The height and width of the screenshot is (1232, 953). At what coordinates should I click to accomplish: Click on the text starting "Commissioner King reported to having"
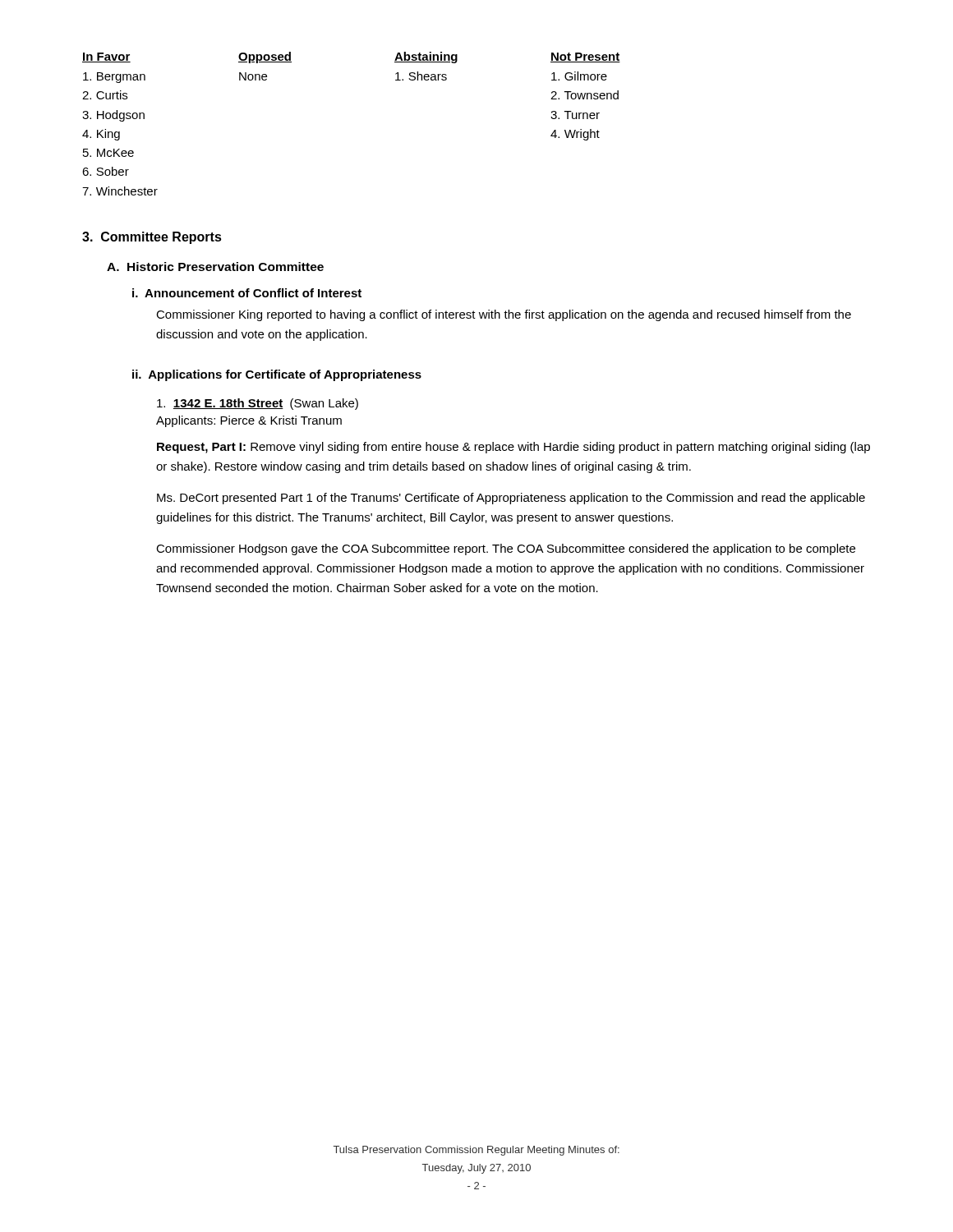[504, 324]
